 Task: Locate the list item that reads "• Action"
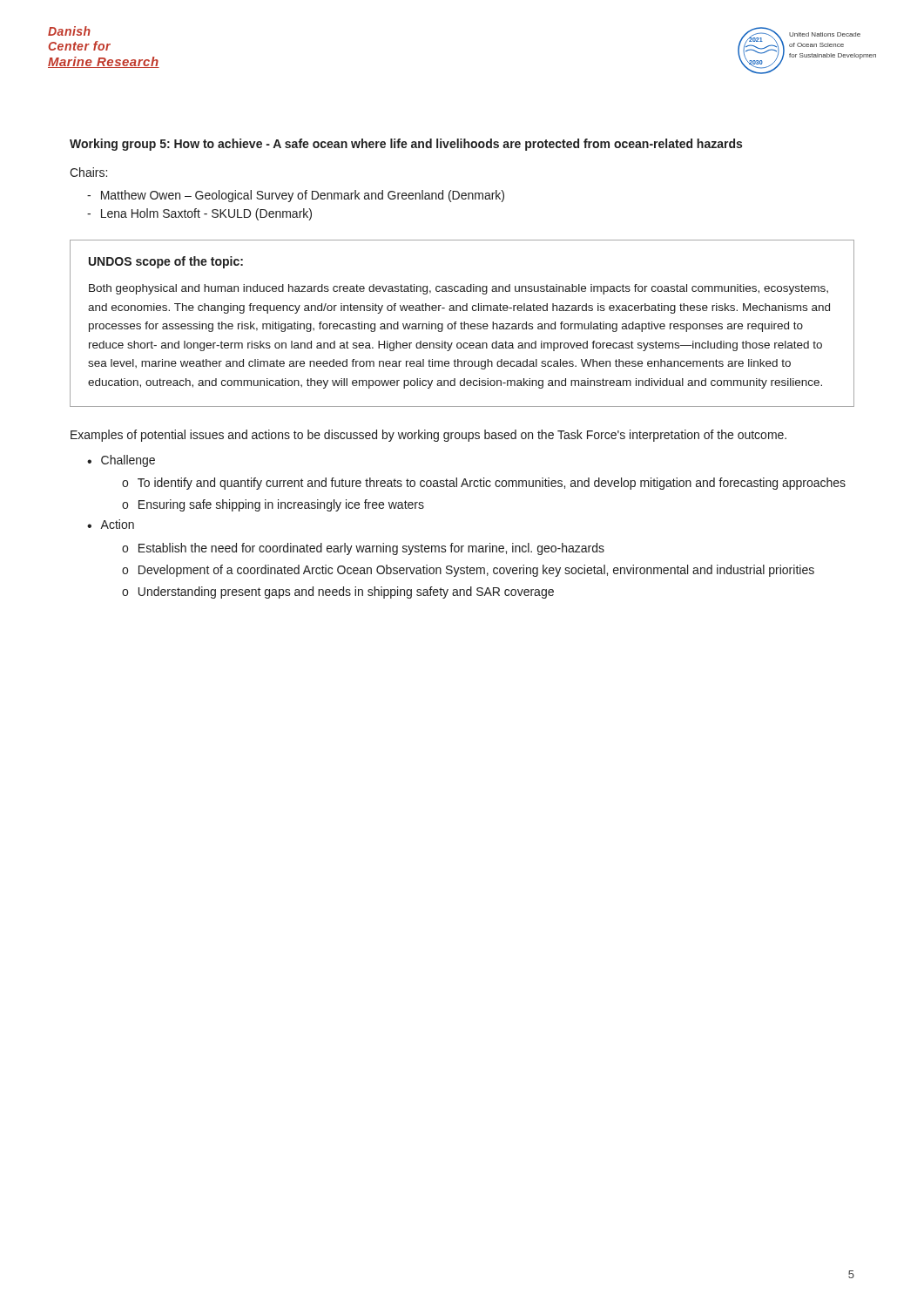111,527
